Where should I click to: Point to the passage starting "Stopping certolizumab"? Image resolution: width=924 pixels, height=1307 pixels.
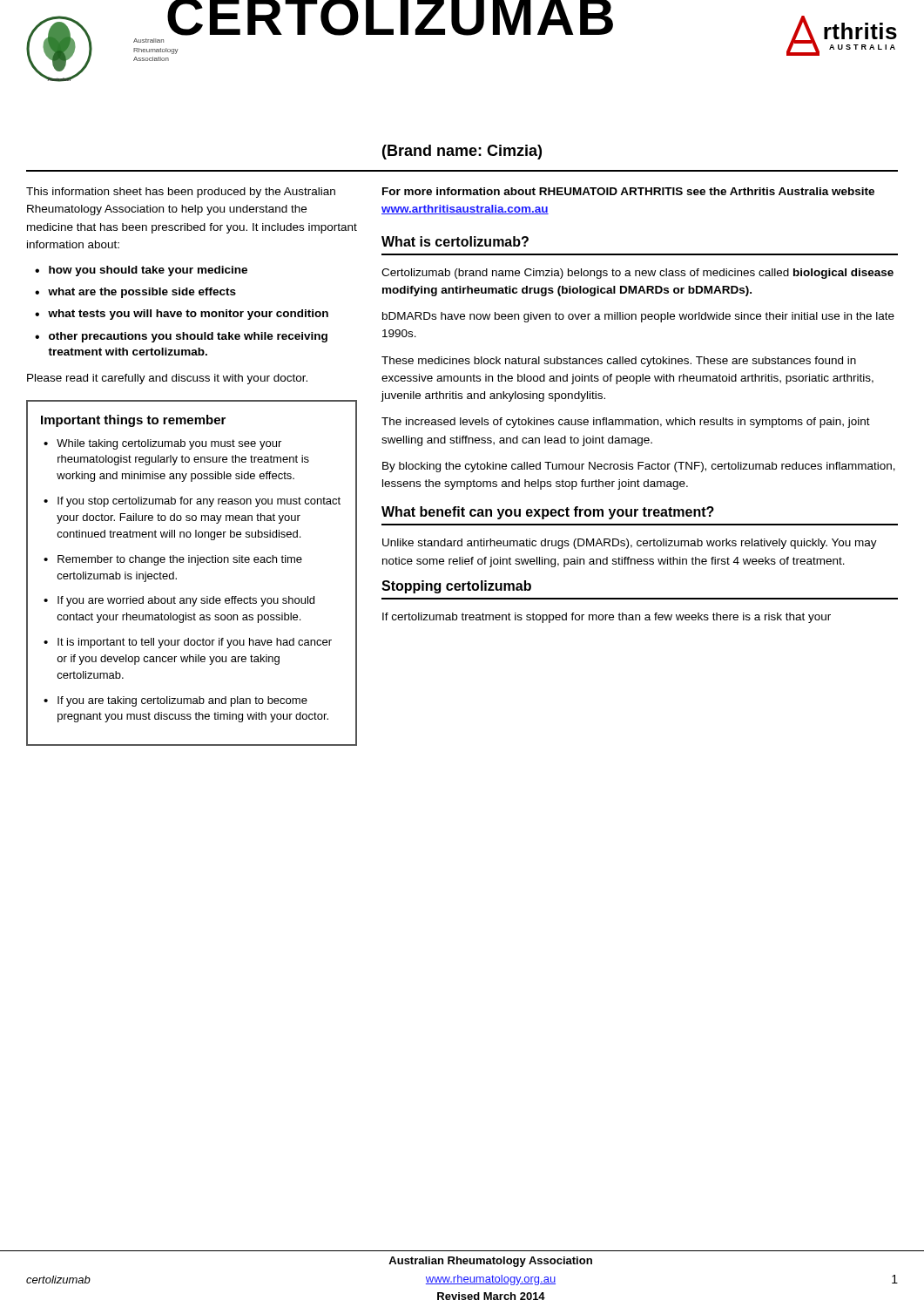coord(457,586)
